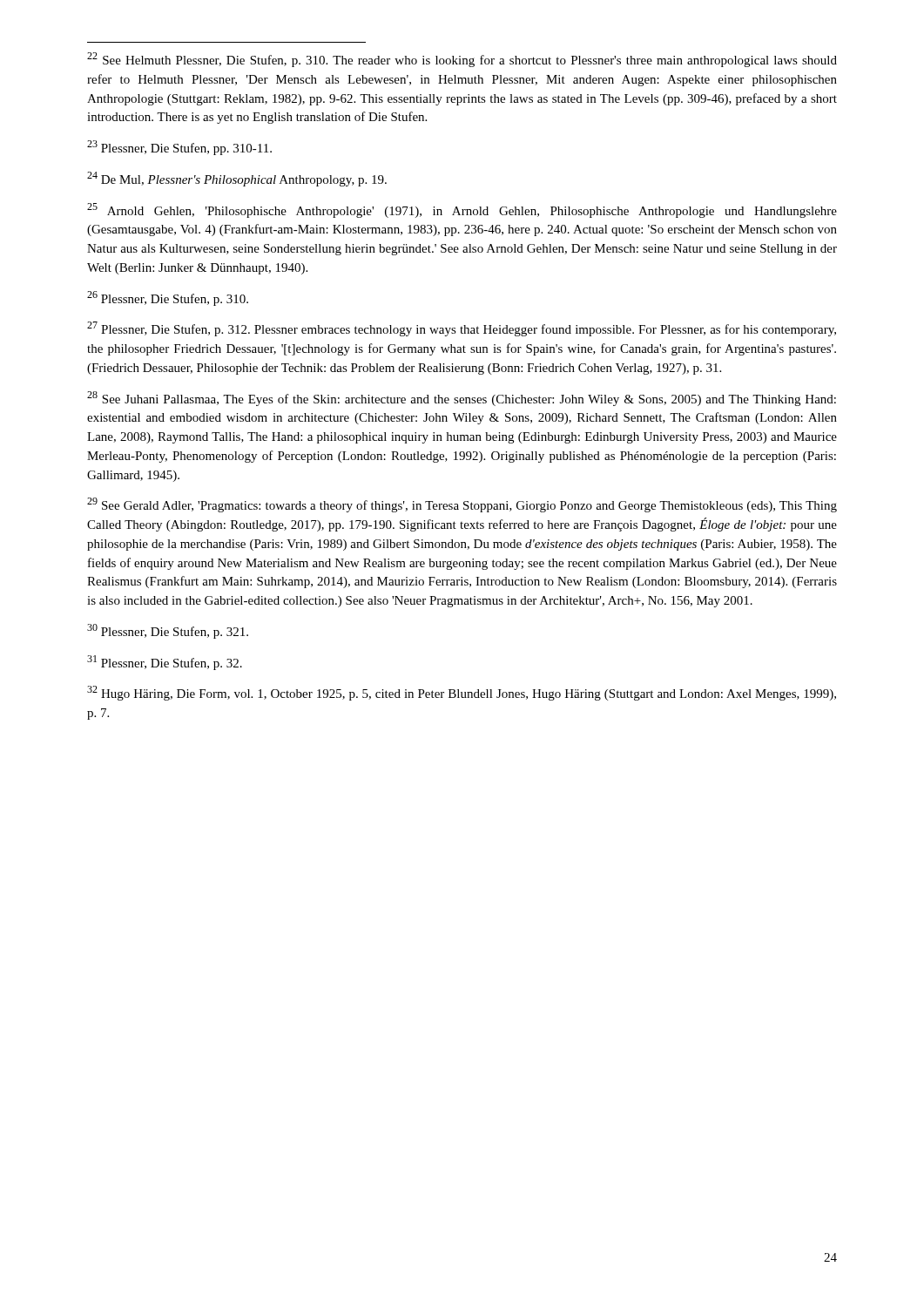Click on the footnote with the text "22 See Helmuth Plessner,"
The height and width of the screenshot is (1307, 924).
462,88
